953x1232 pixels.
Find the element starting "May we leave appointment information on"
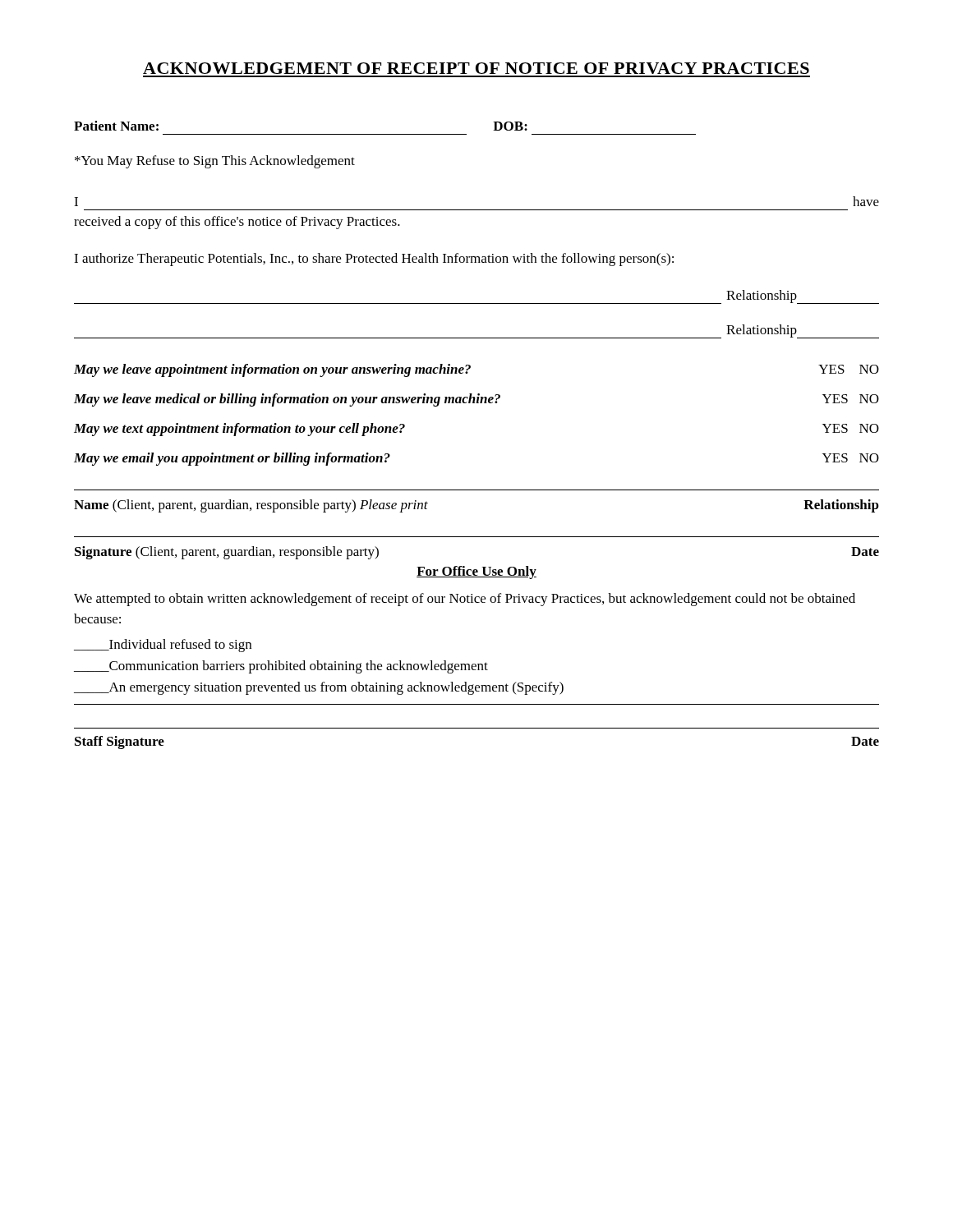[476, 369]
